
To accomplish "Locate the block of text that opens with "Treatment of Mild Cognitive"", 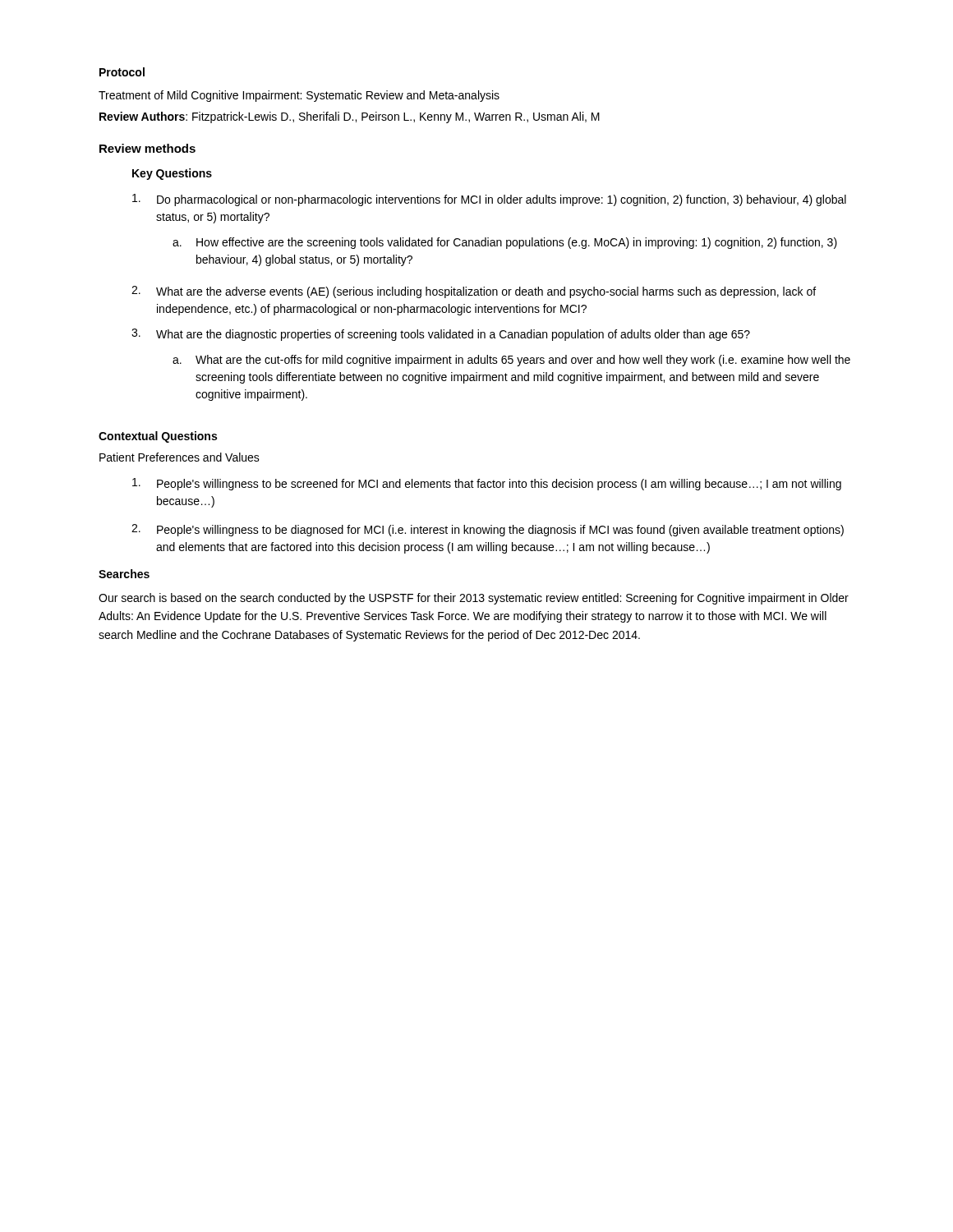I will (x=299, y=95).
